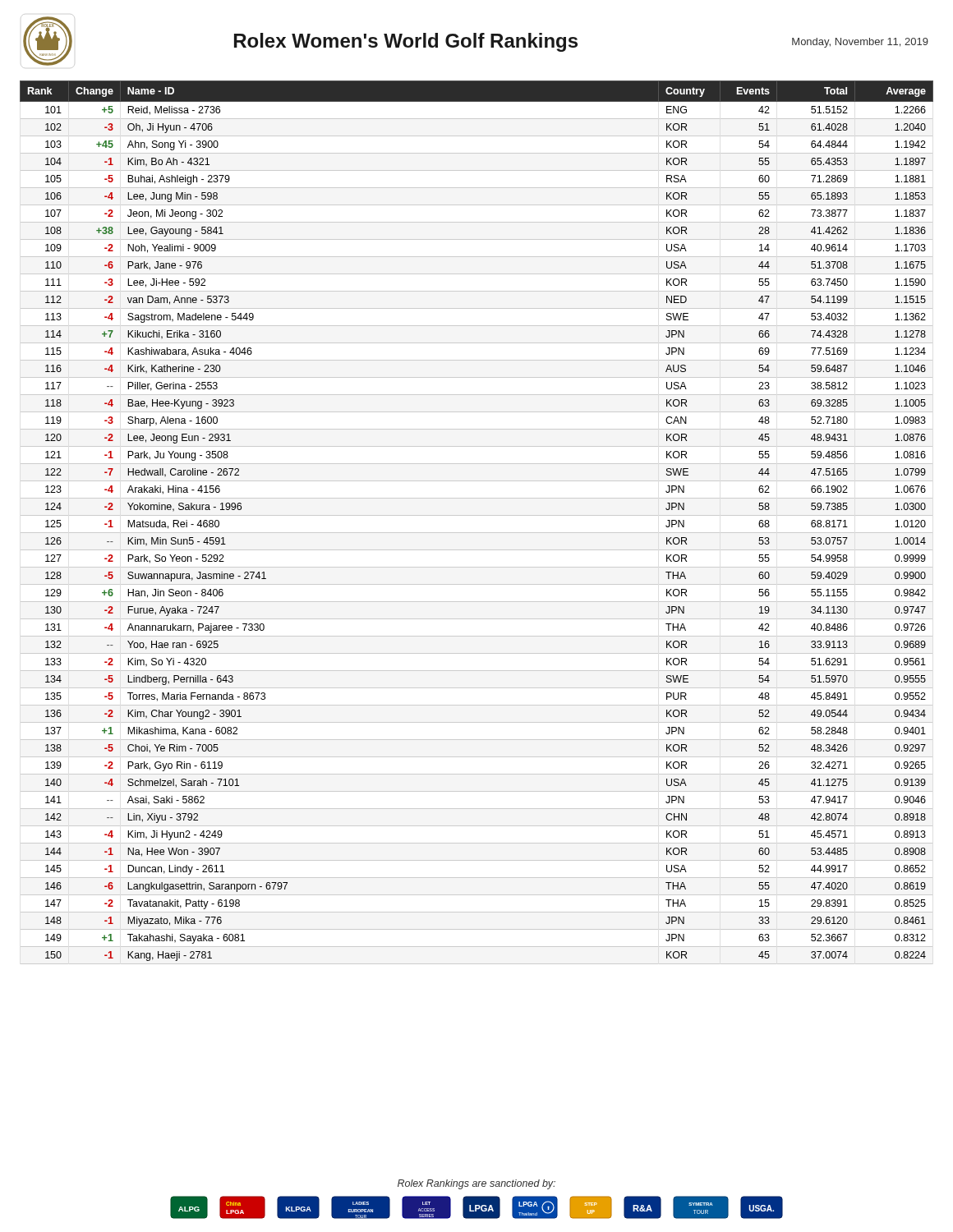Select the table that reads "Anannarukarn, Pajaree - 7330"

(x=476, y=521)
